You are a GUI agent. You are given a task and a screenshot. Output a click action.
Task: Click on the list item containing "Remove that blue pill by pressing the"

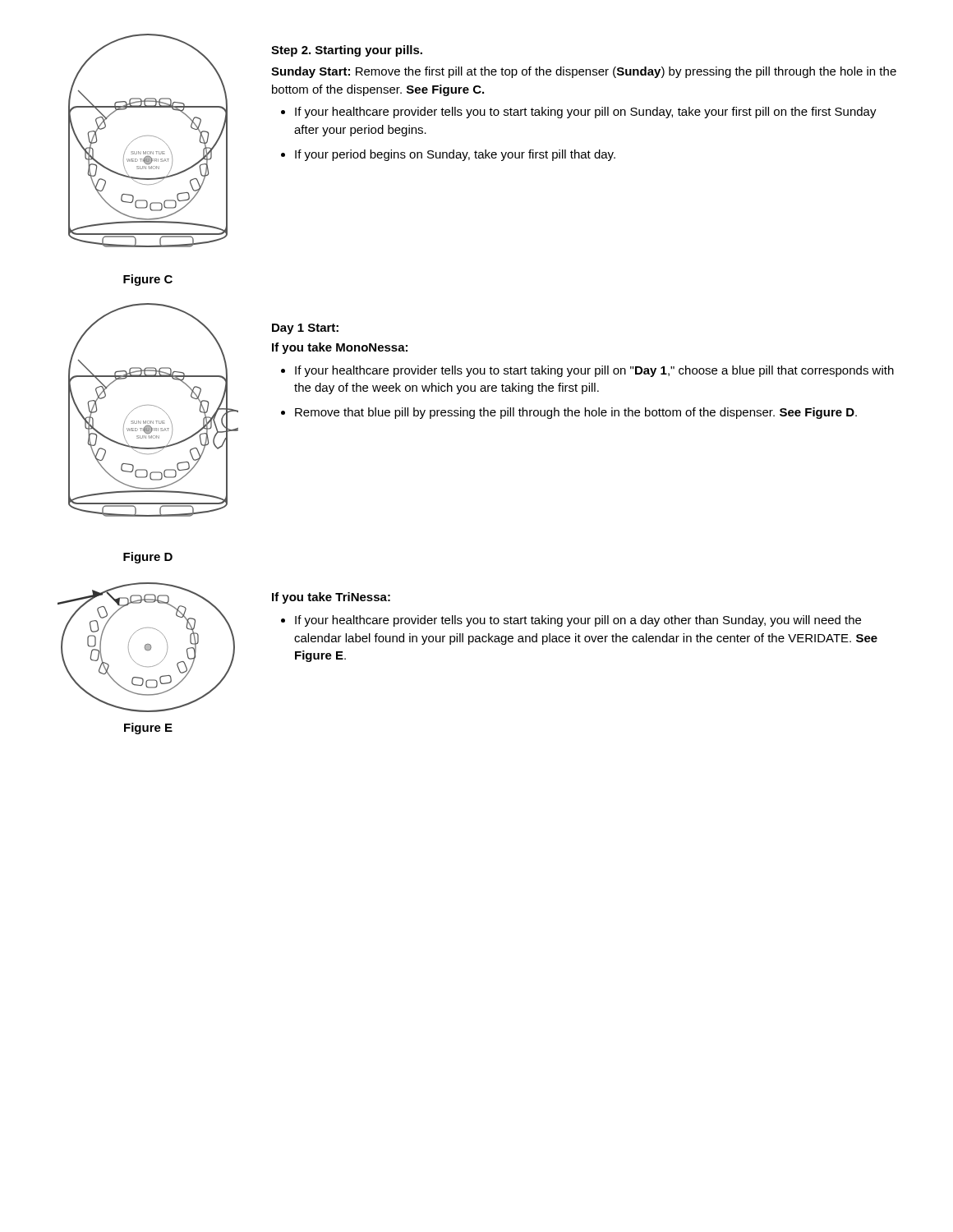[576, 412]
